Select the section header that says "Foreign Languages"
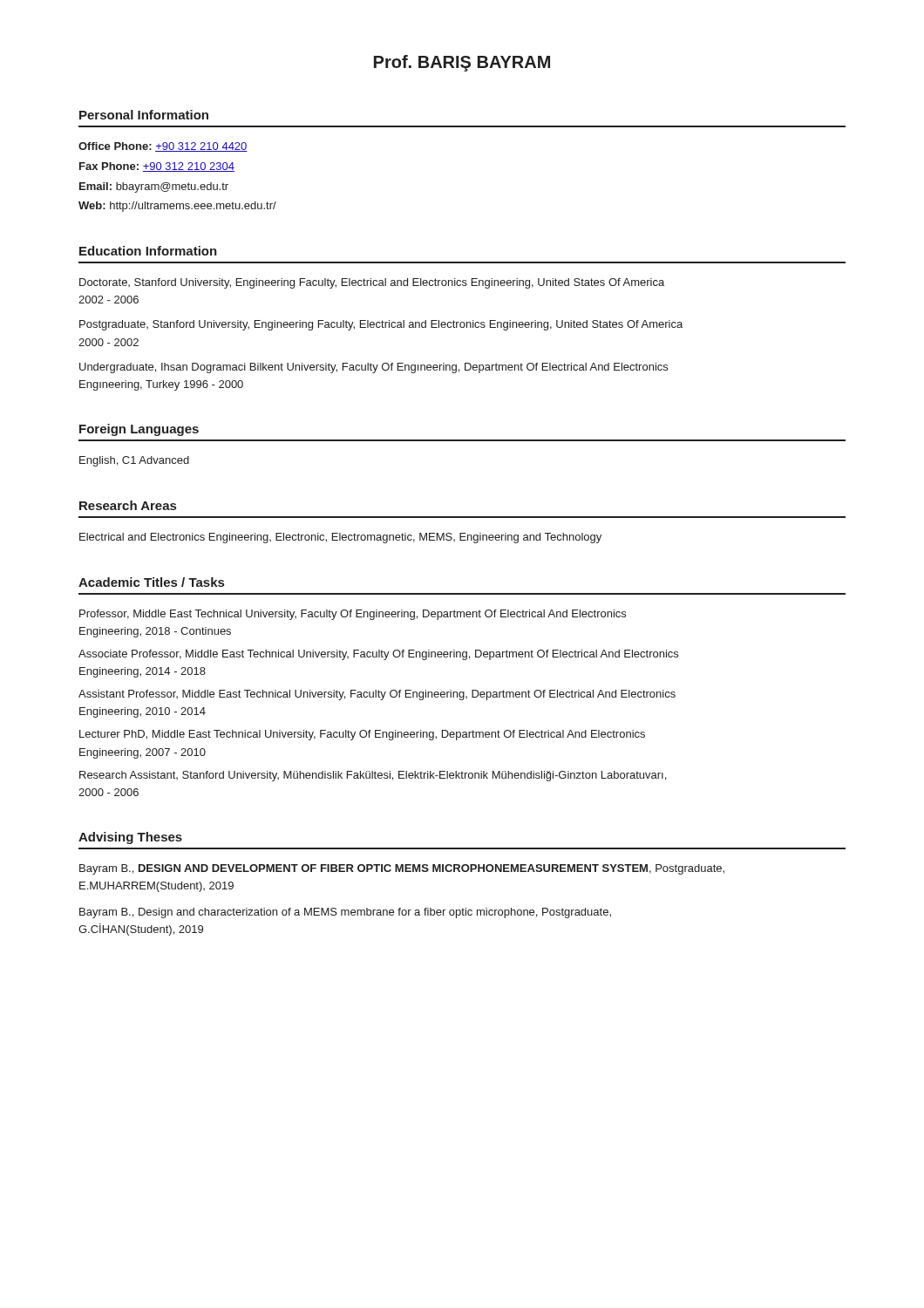This screenshot has width=924, height=1308. click(139, 429)
